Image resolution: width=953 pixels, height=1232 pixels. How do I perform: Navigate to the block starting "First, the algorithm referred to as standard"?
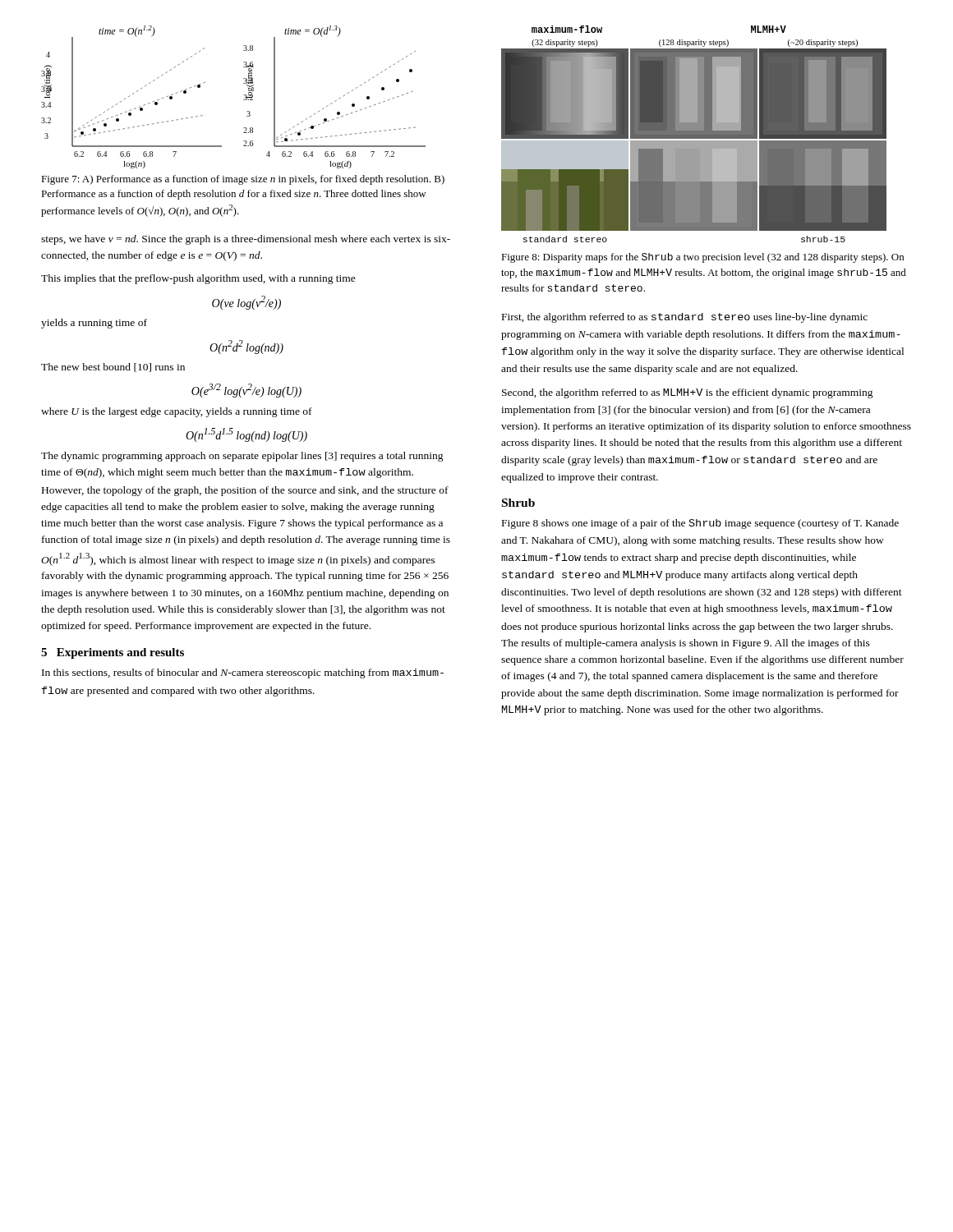click(703, 342)
